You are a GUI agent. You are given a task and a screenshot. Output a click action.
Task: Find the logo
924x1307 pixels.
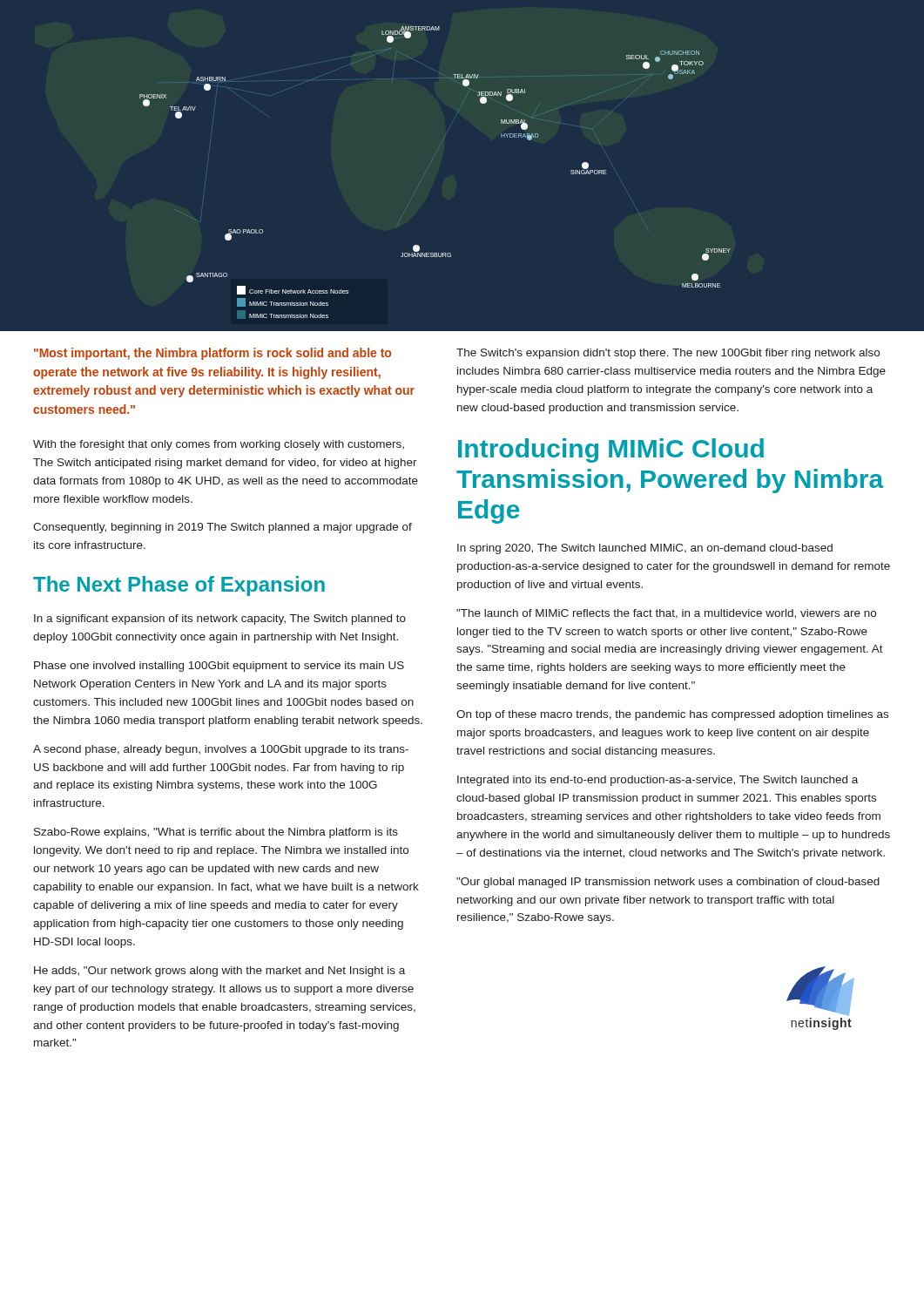point(674,995)
